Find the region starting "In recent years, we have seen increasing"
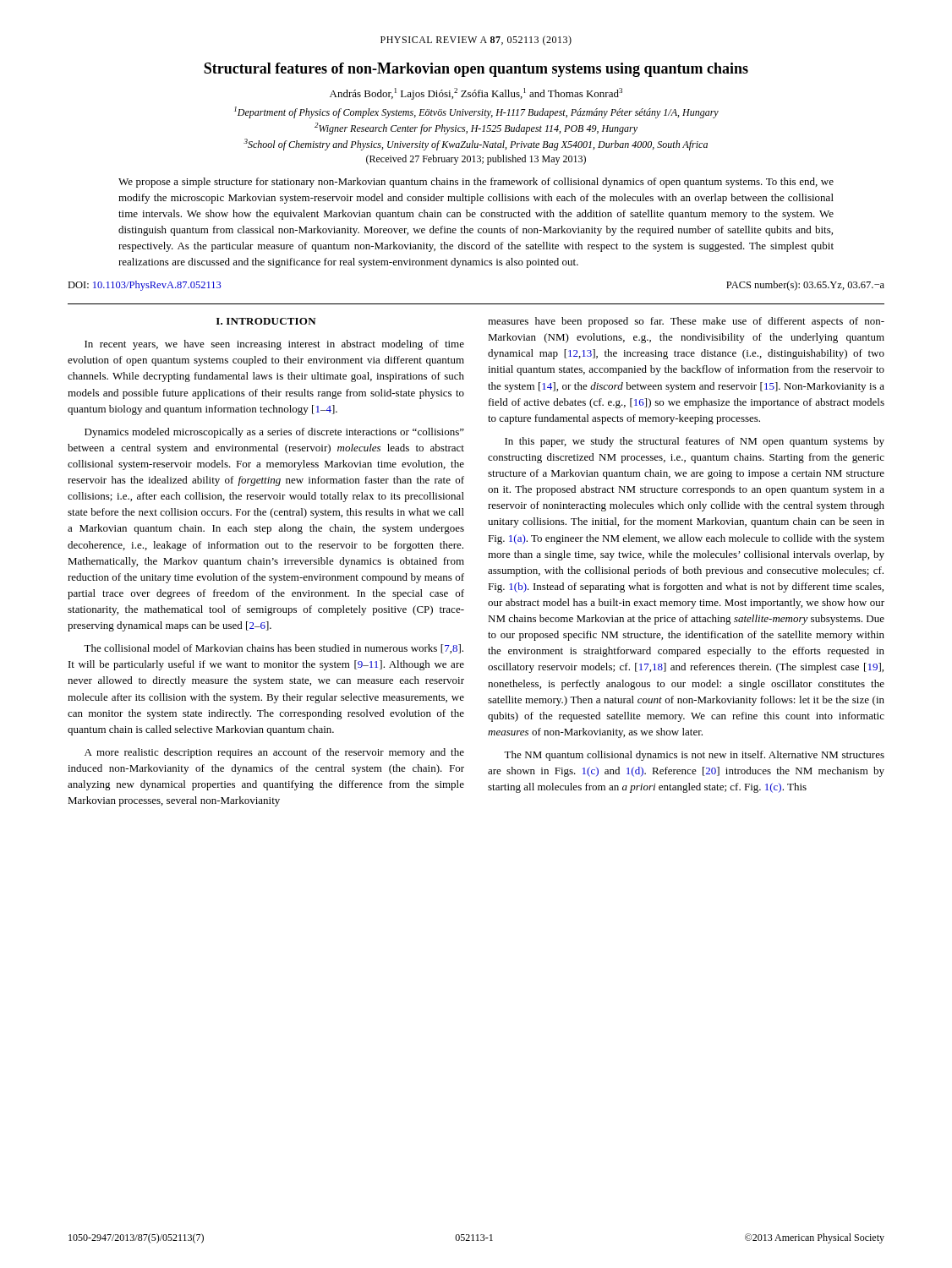952x1268 pixels. (x=266, y=376)
